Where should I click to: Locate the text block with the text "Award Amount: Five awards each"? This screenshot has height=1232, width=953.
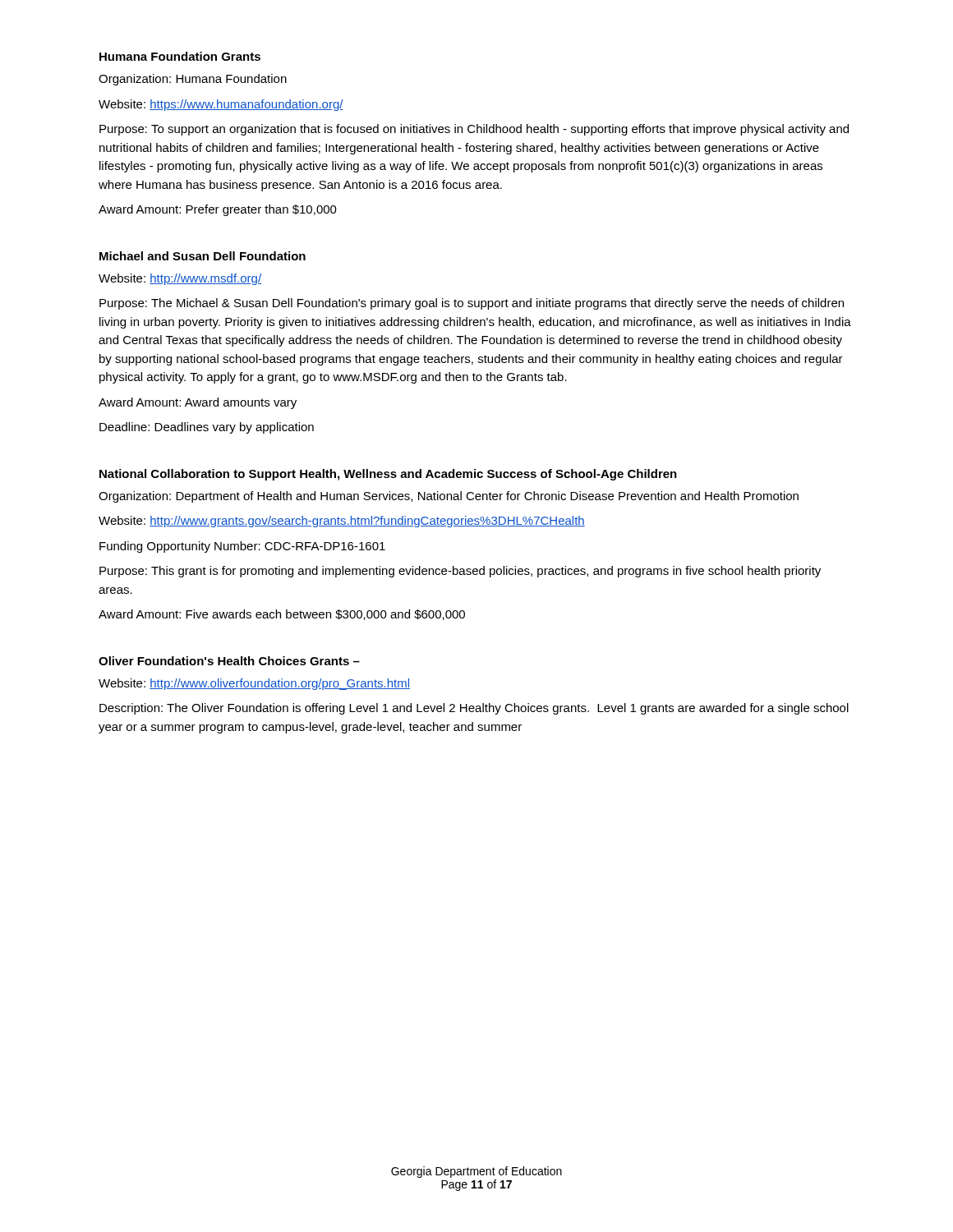pyautogui.click(x=282, y=614)
